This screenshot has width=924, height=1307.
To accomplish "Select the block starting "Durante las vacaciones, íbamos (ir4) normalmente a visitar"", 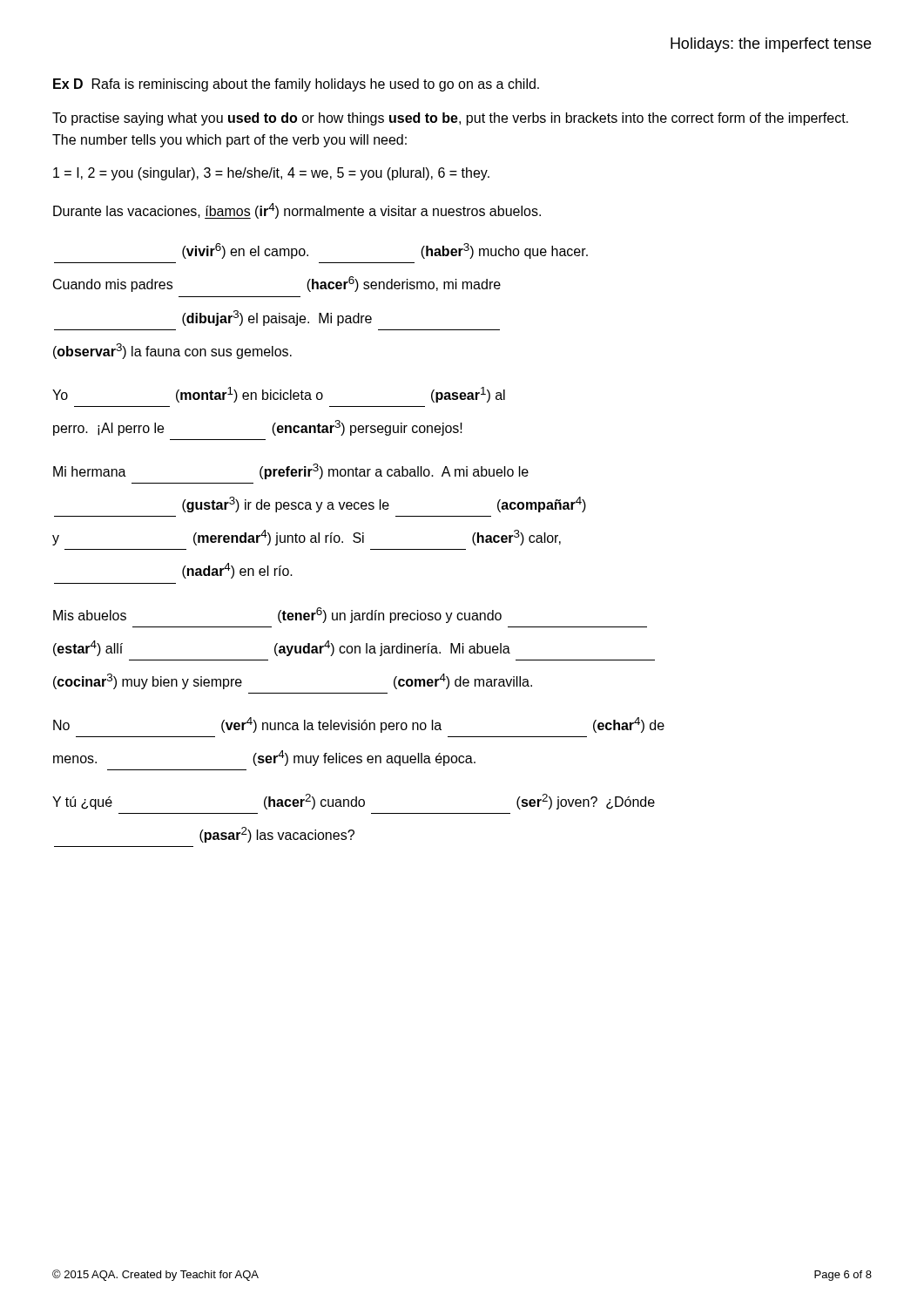I will click(462, 211).
